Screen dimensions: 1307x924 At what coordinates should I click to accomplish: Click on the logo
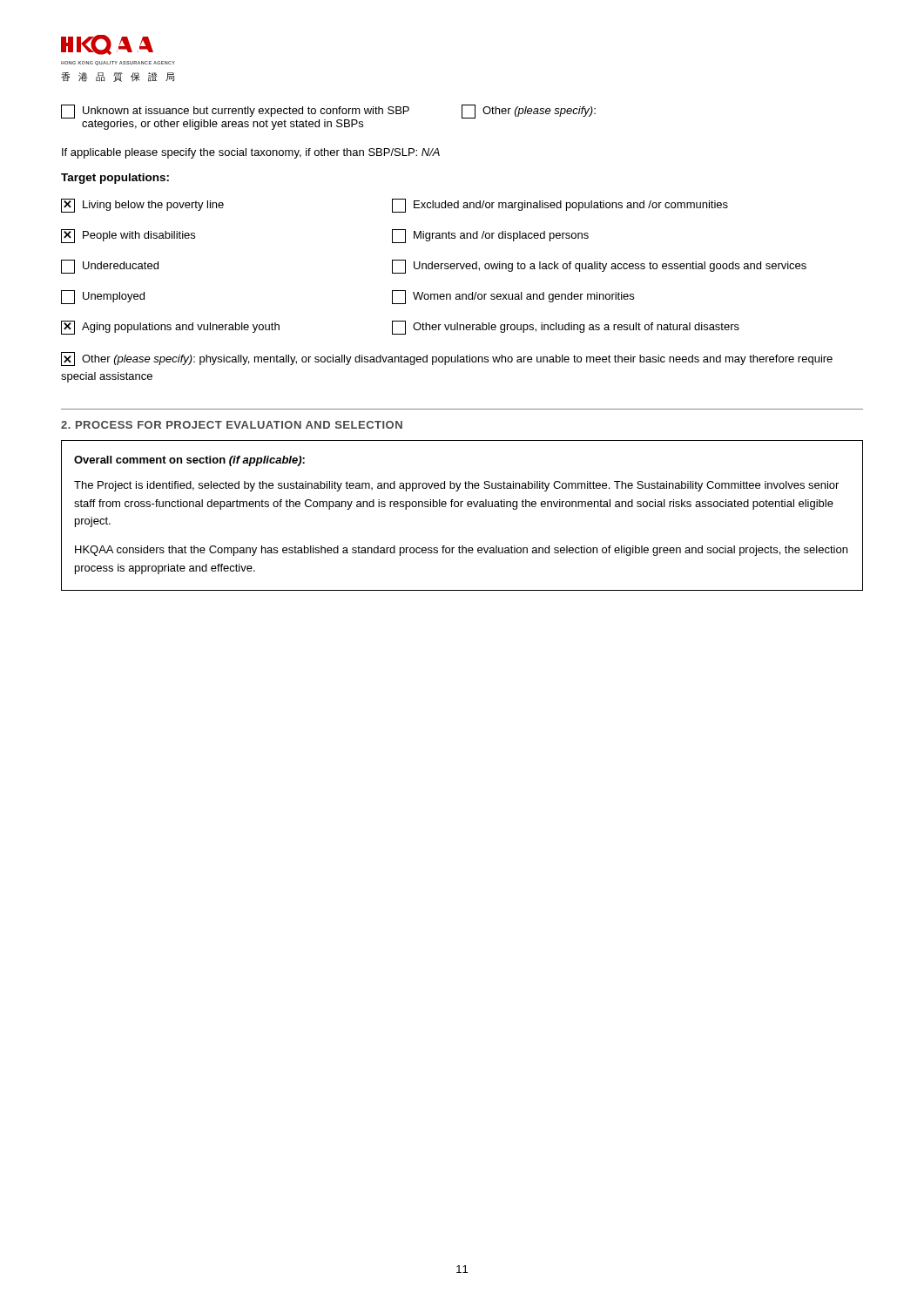[462, 67]
